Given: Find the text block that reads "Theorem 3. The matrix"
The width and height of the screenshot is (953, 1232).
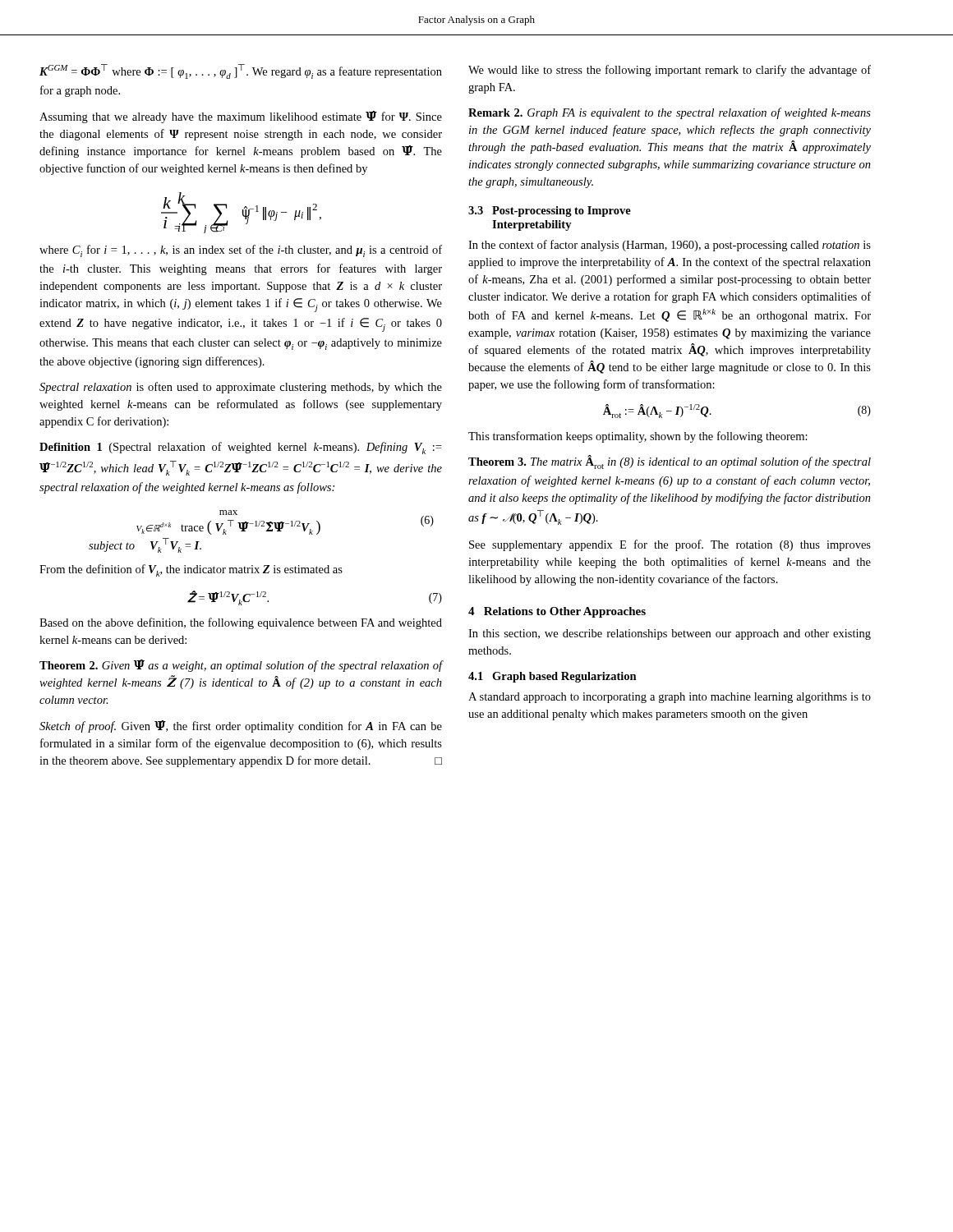Looking at the screenshot, I should (x=670, y=491).
